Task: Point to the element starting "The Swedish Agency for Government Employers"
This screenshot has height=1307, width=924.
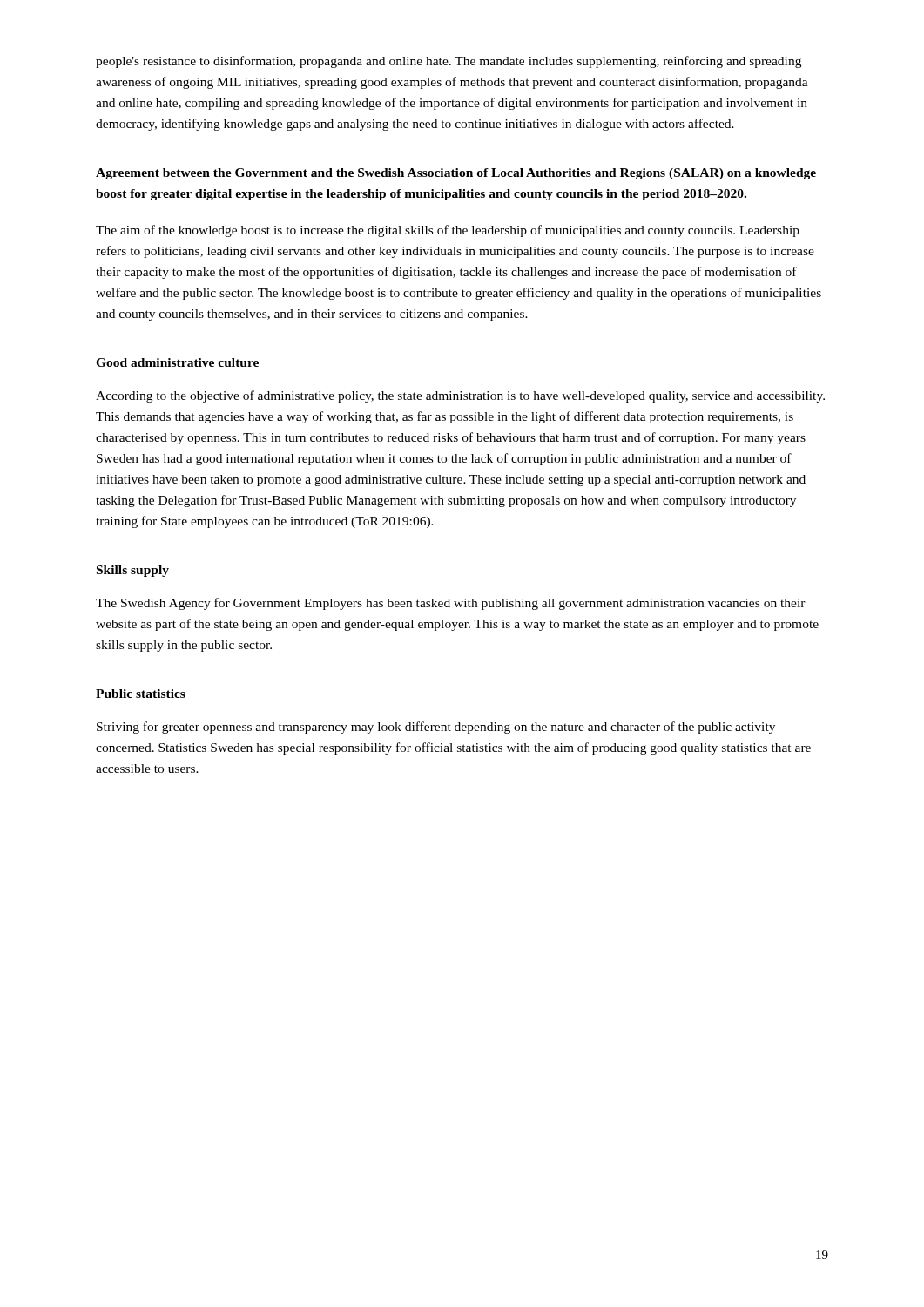Action: pyautogui.click(x=462, y=624)
